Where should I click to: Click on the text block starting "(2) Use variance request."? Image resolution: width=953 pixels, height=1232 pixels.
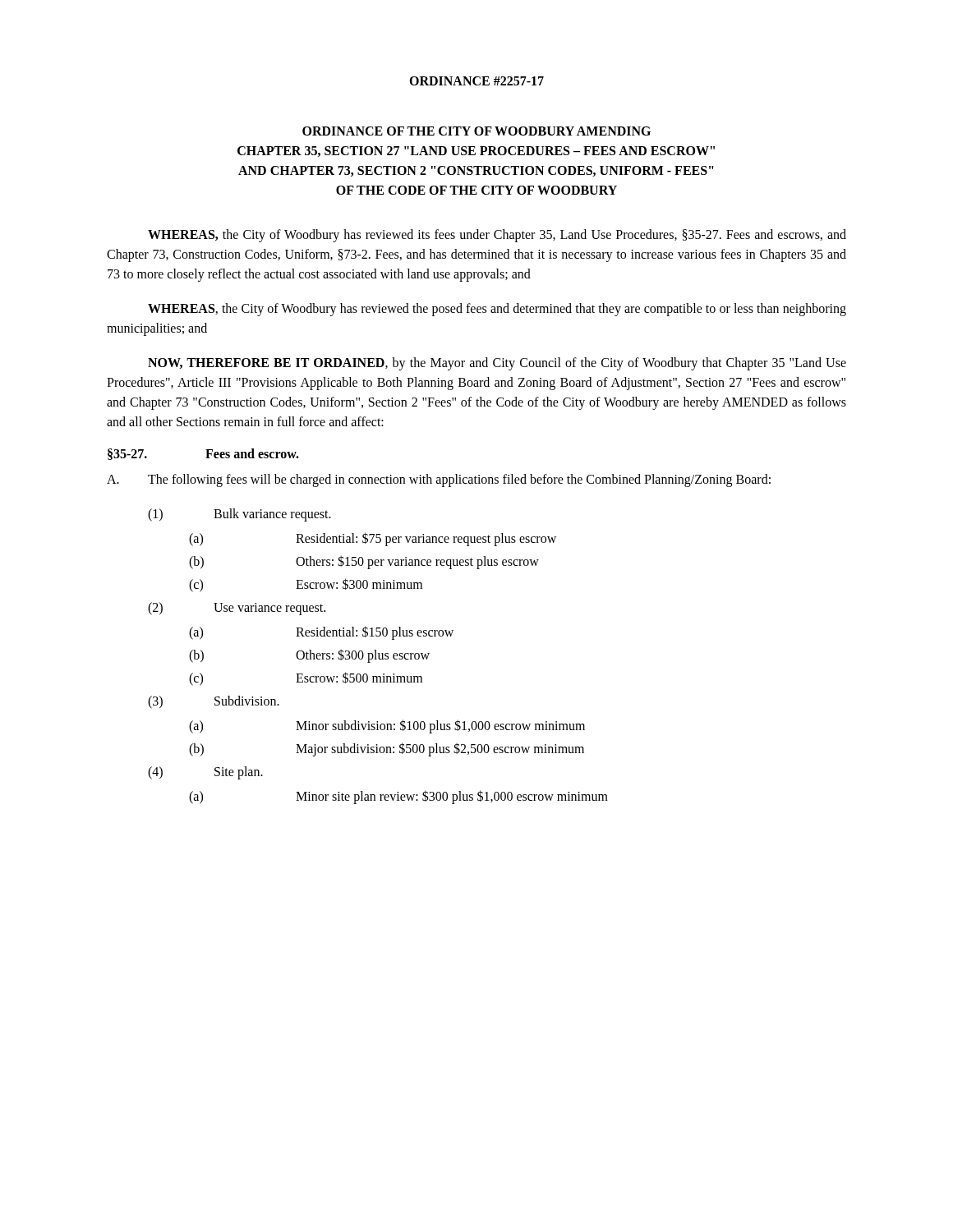coord(237,609)
